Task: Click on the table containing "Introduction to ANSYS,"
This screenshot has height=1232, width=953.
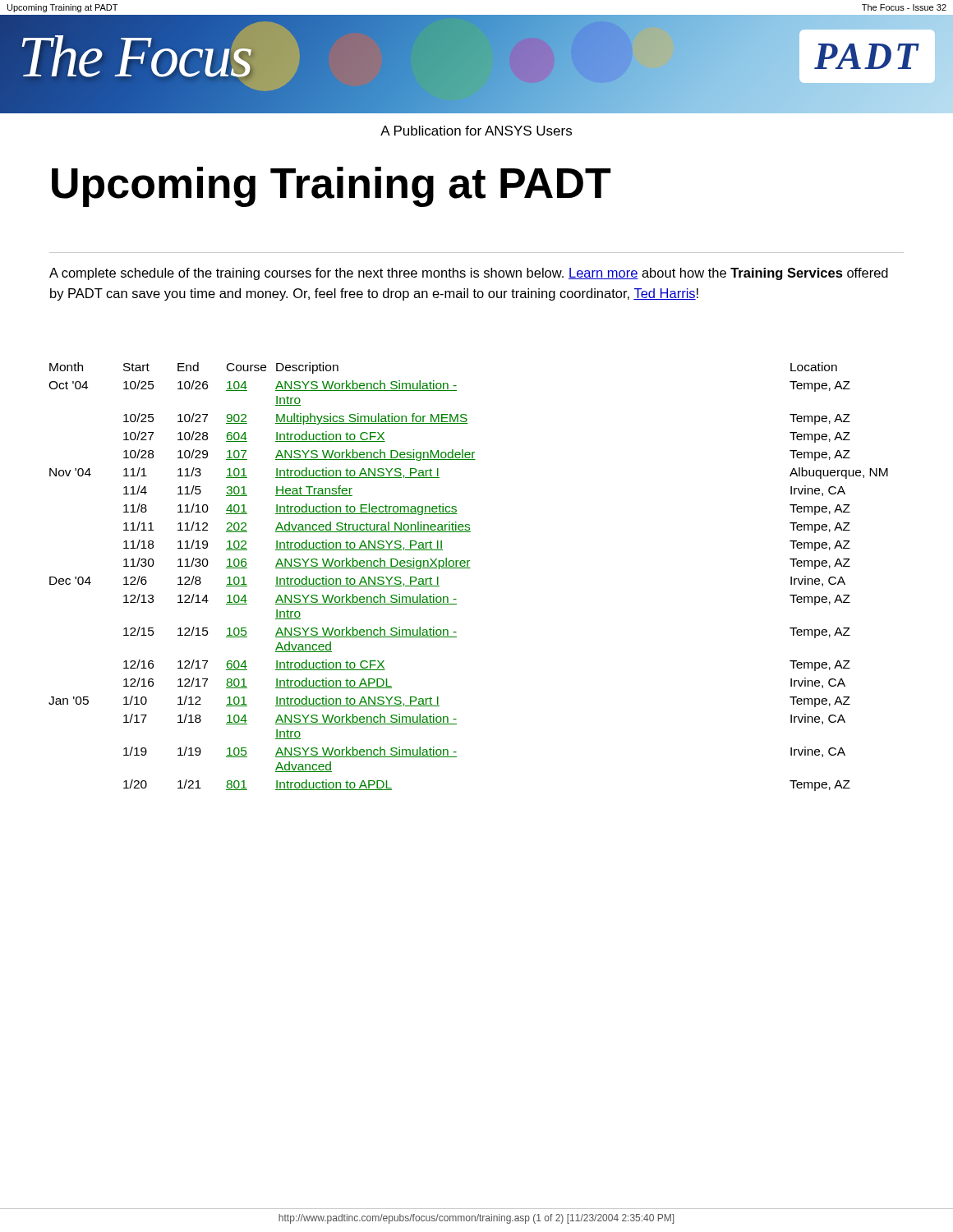Action: click(x=483, y=576)
